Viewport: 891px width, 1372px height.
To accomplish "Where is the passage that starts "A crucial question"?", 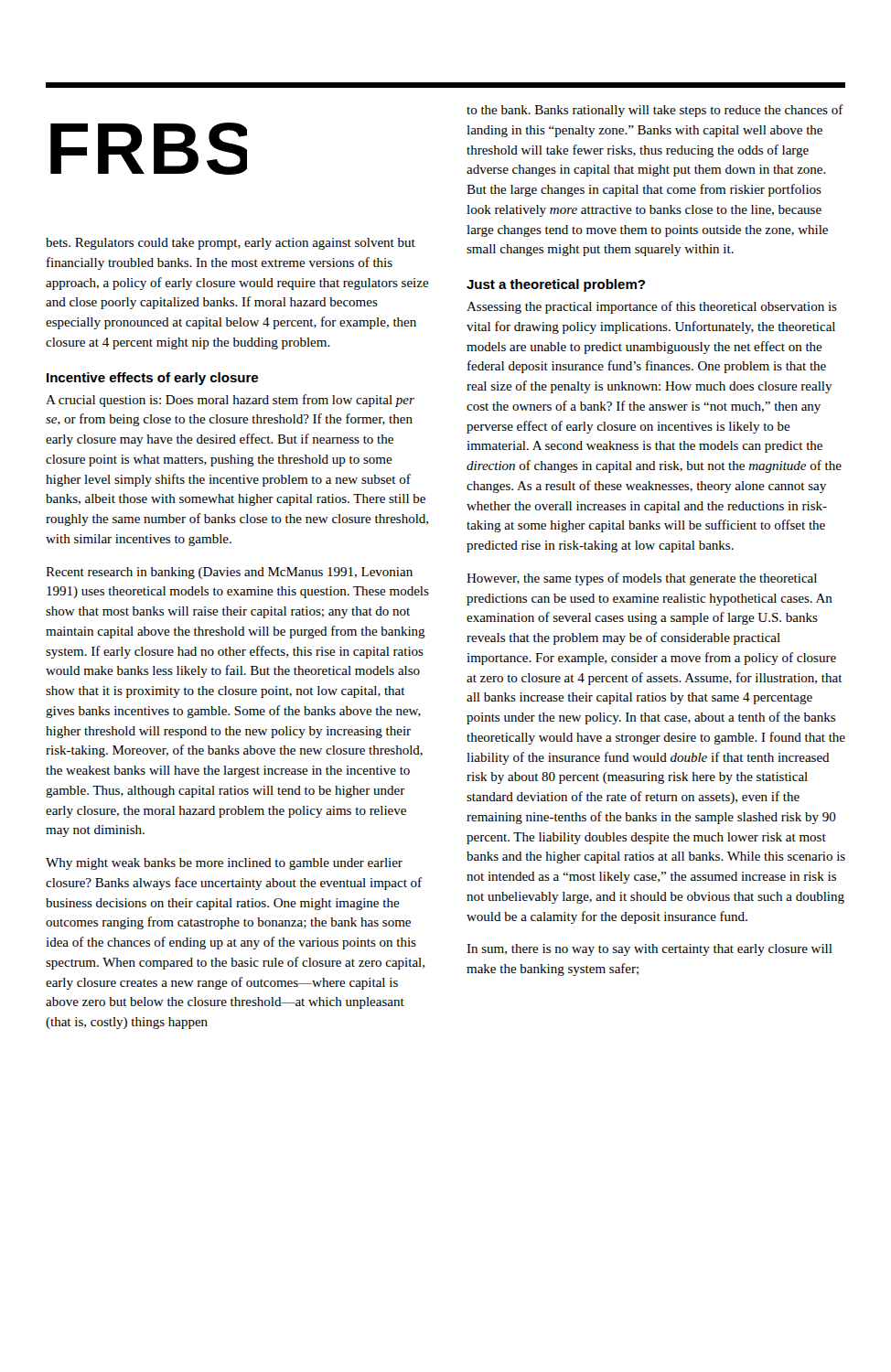I will [237, 469].
